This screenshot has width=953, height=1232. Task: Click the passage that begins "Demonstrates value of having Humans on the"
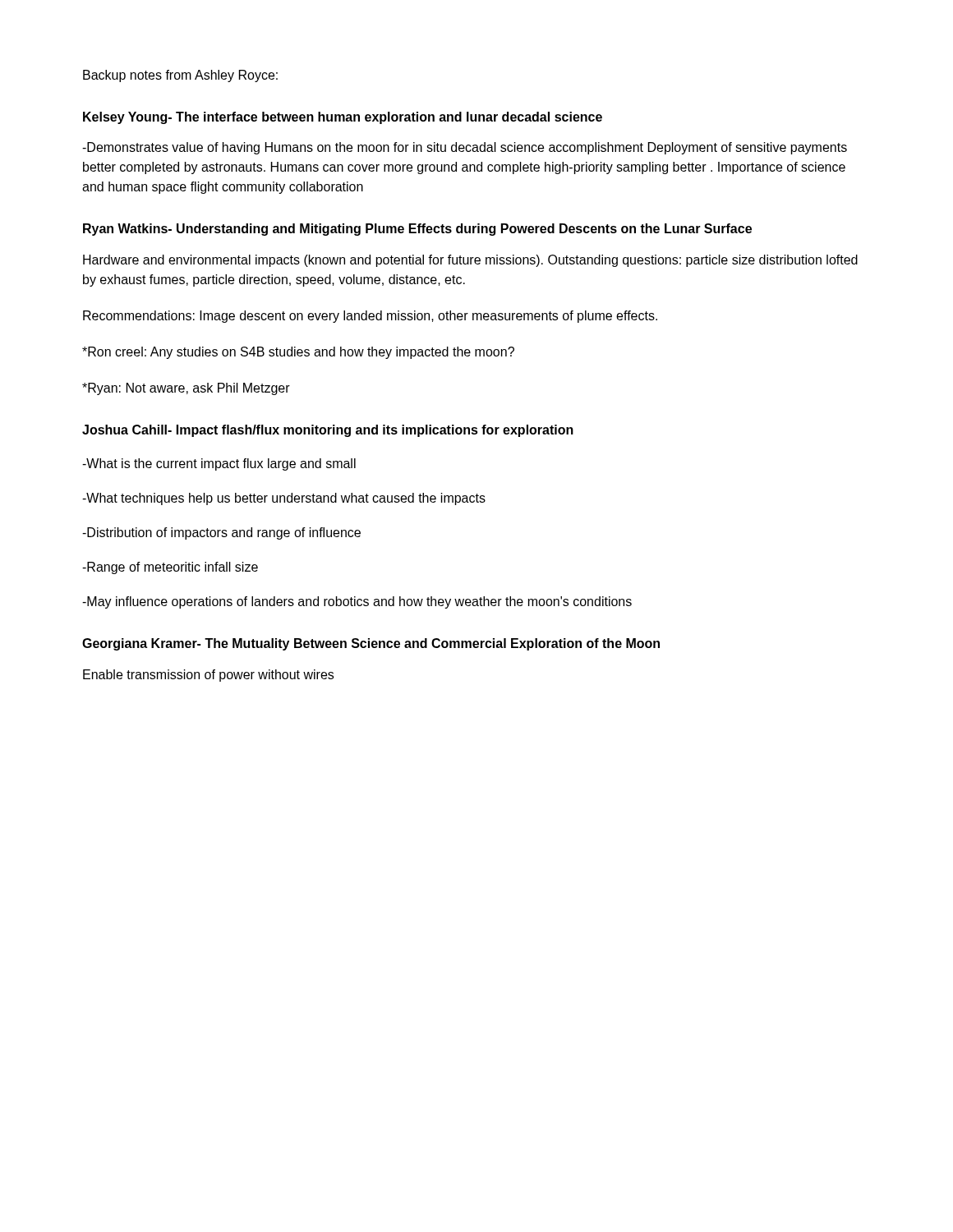point(465,167)
